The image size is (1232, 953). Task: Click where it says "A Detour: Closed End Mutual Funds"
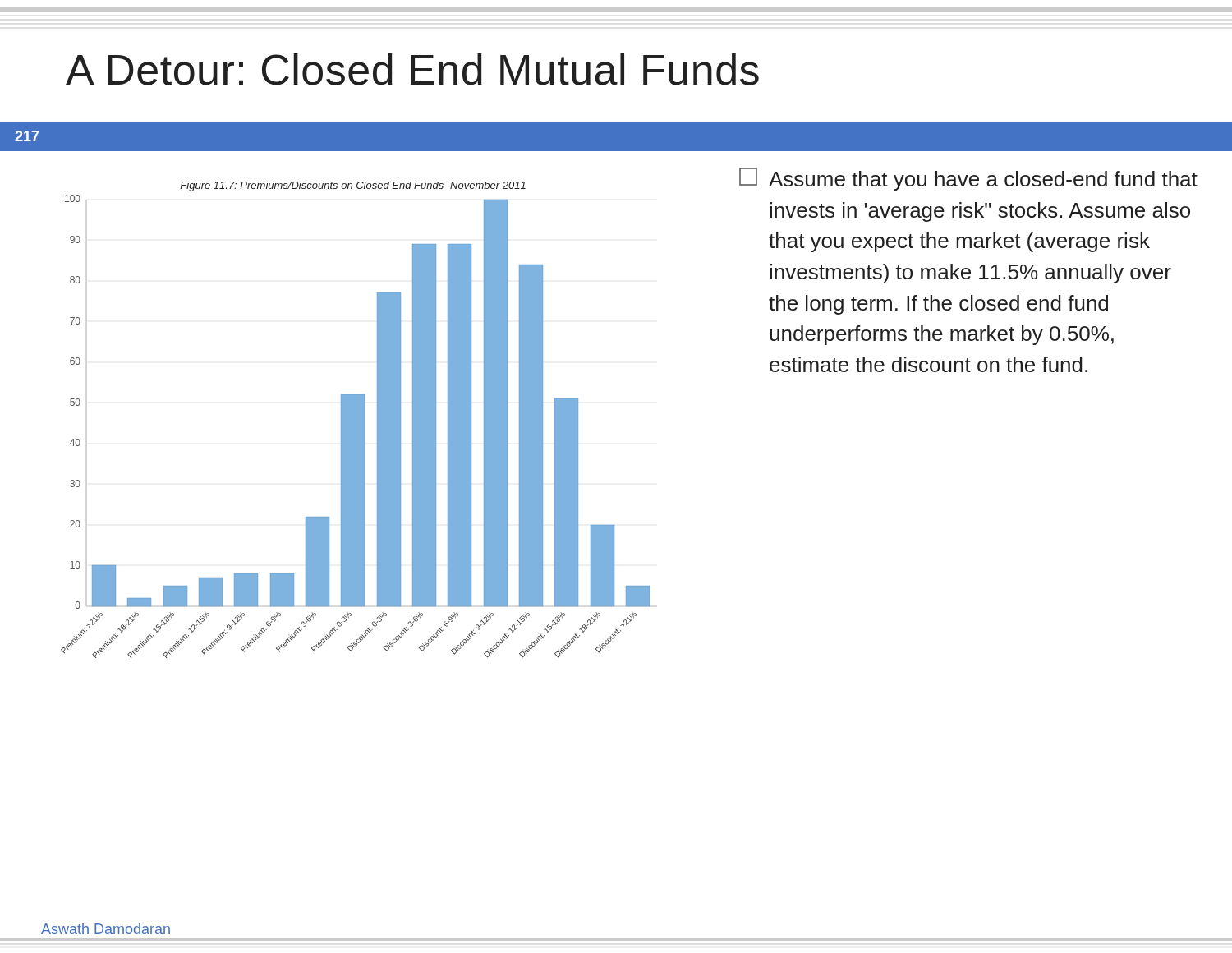click(x=413, y=70)
